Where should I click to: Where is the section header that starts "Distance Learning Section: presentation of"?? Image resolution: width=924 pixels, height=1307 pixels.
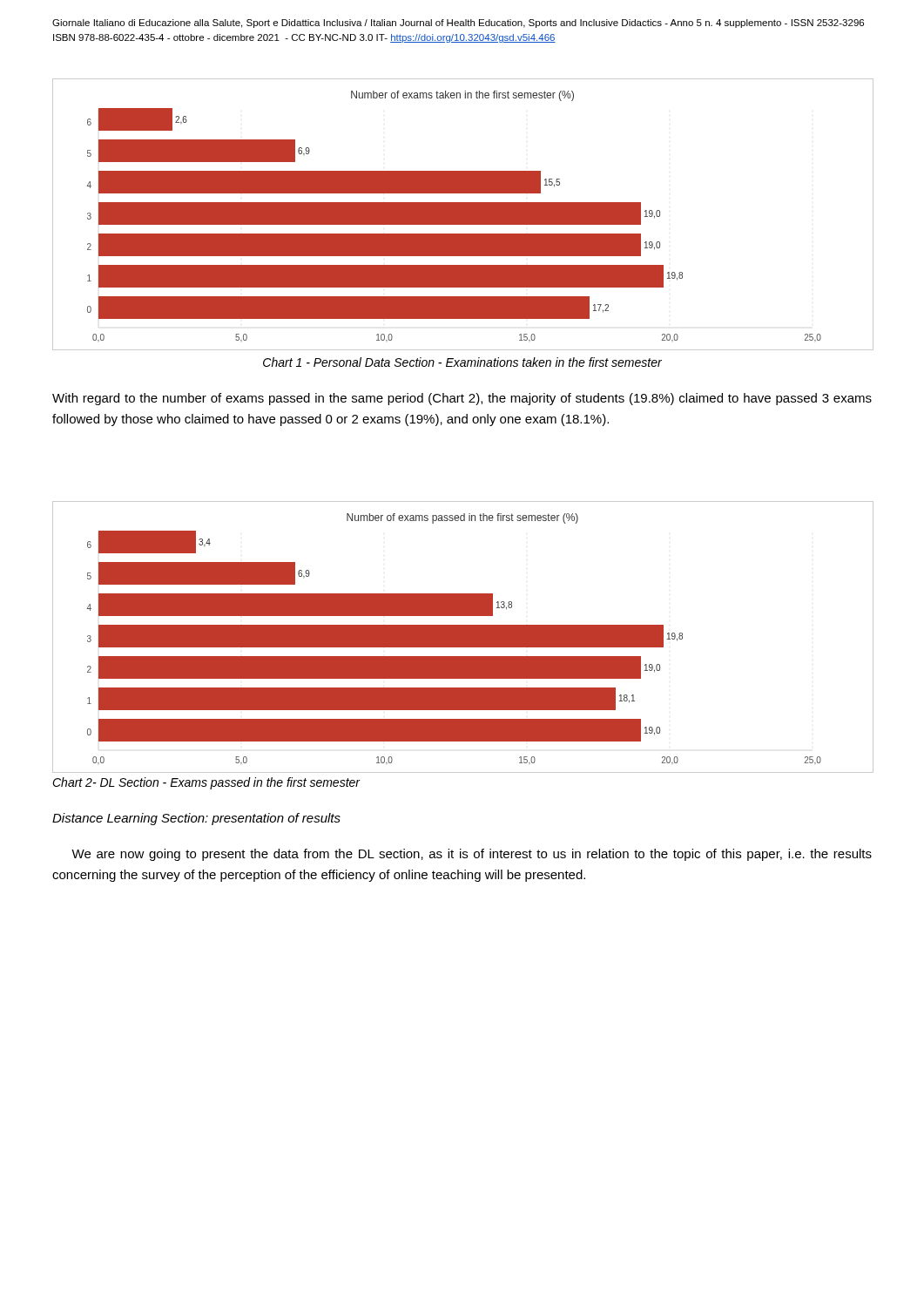pyautogui.click(x=196, y=818)
